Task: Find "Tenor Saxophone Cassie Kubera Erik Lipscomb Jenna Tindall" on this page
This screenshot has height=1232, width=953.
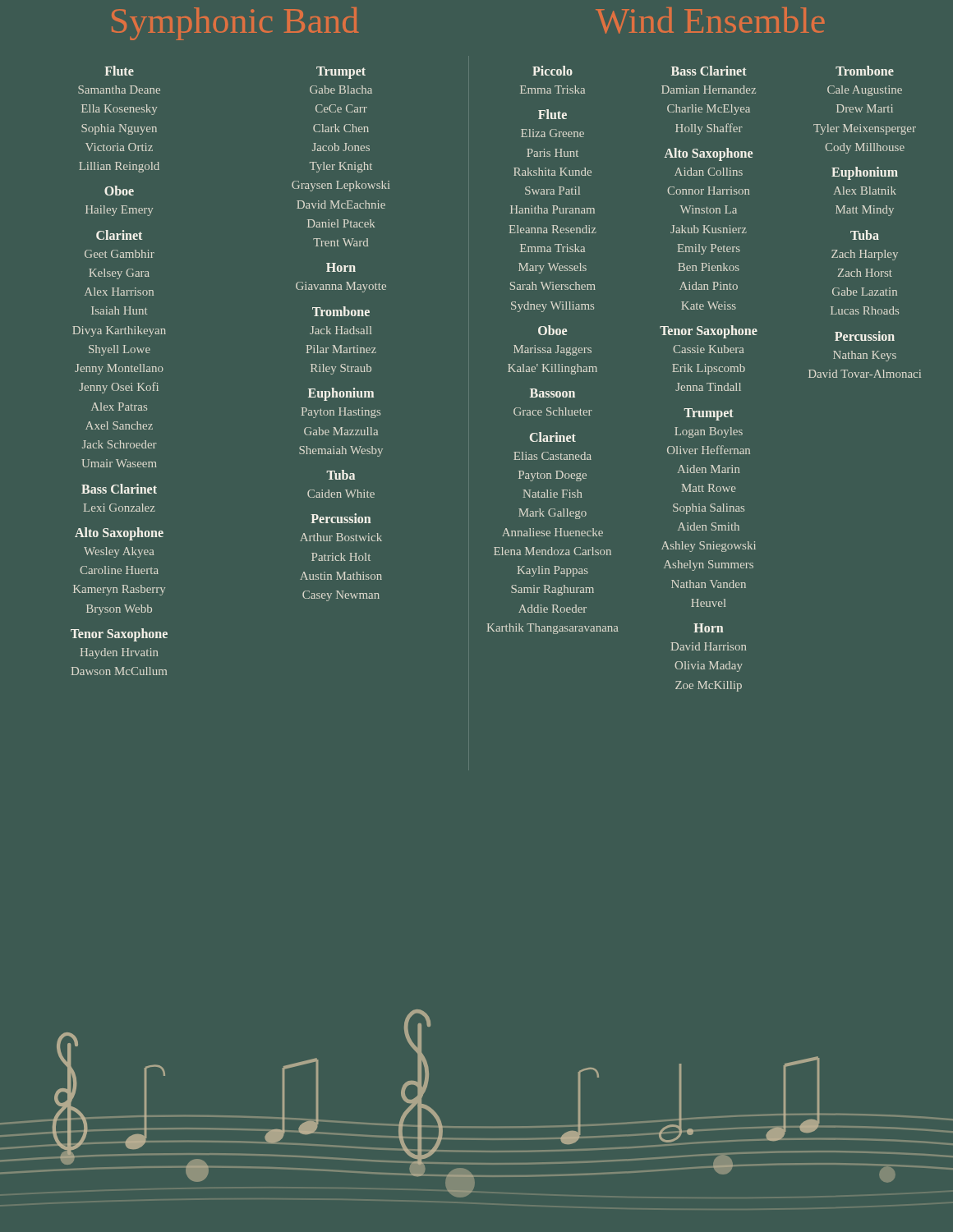Action: click(709, 360)
